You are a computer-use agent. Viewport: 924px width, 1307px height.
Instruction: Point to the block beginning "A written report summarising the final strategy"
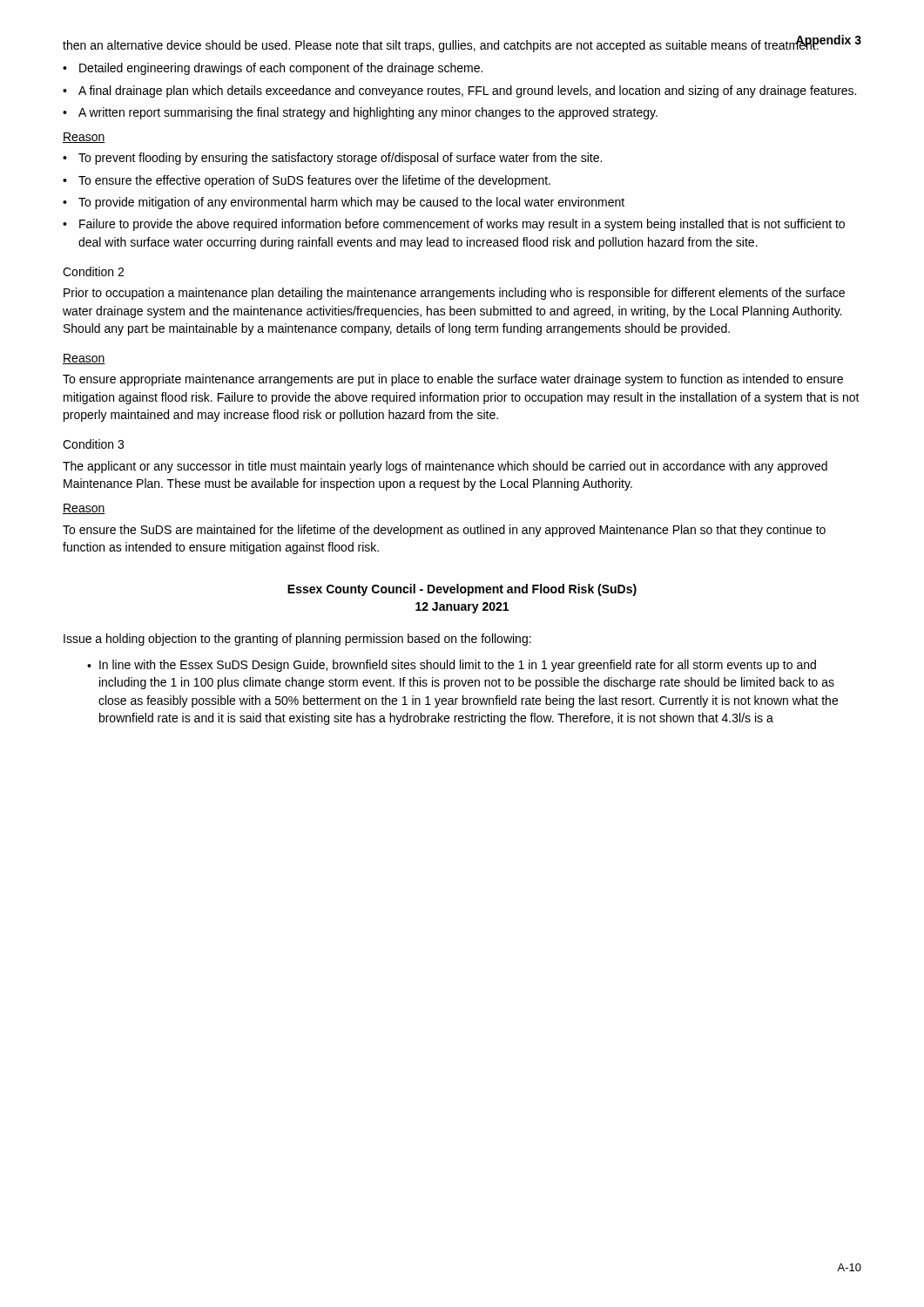368,112
